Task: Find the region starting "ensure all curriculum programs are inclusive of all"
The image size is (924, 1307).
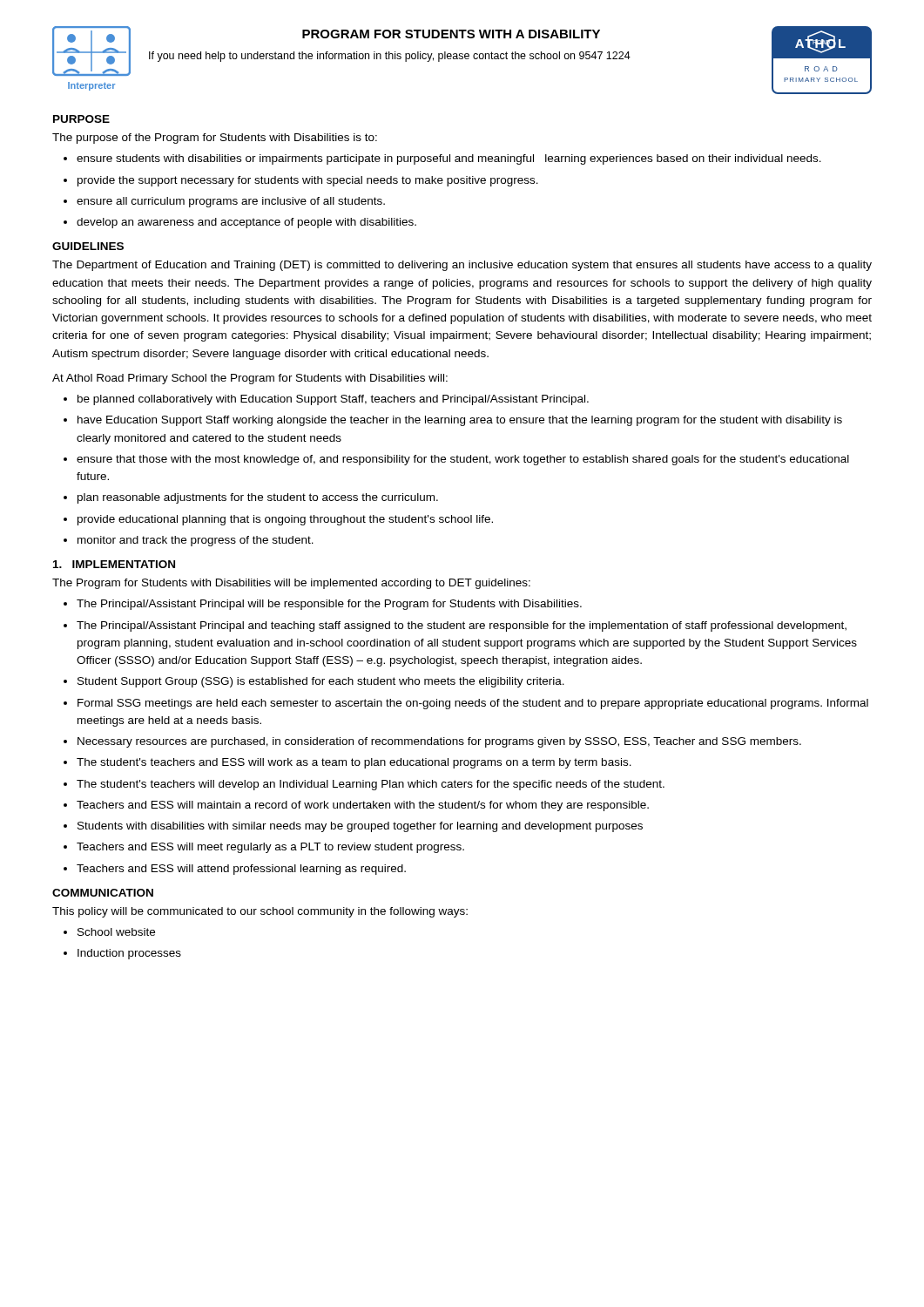Action: coord(231,201)
